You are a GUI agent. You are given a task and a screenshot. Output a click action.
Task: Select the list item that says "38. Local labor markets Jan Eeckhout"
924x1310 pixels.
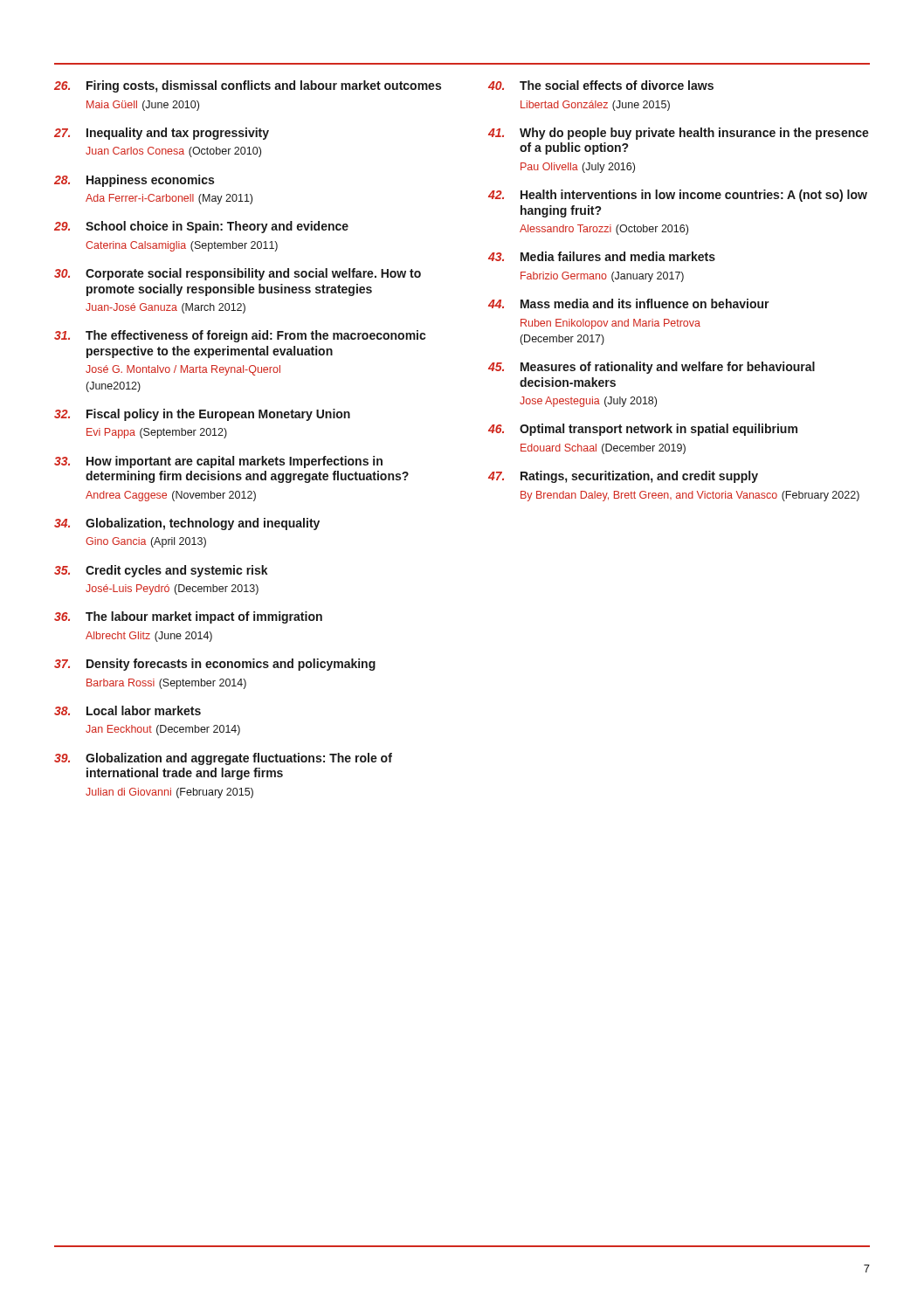[128, 710]
